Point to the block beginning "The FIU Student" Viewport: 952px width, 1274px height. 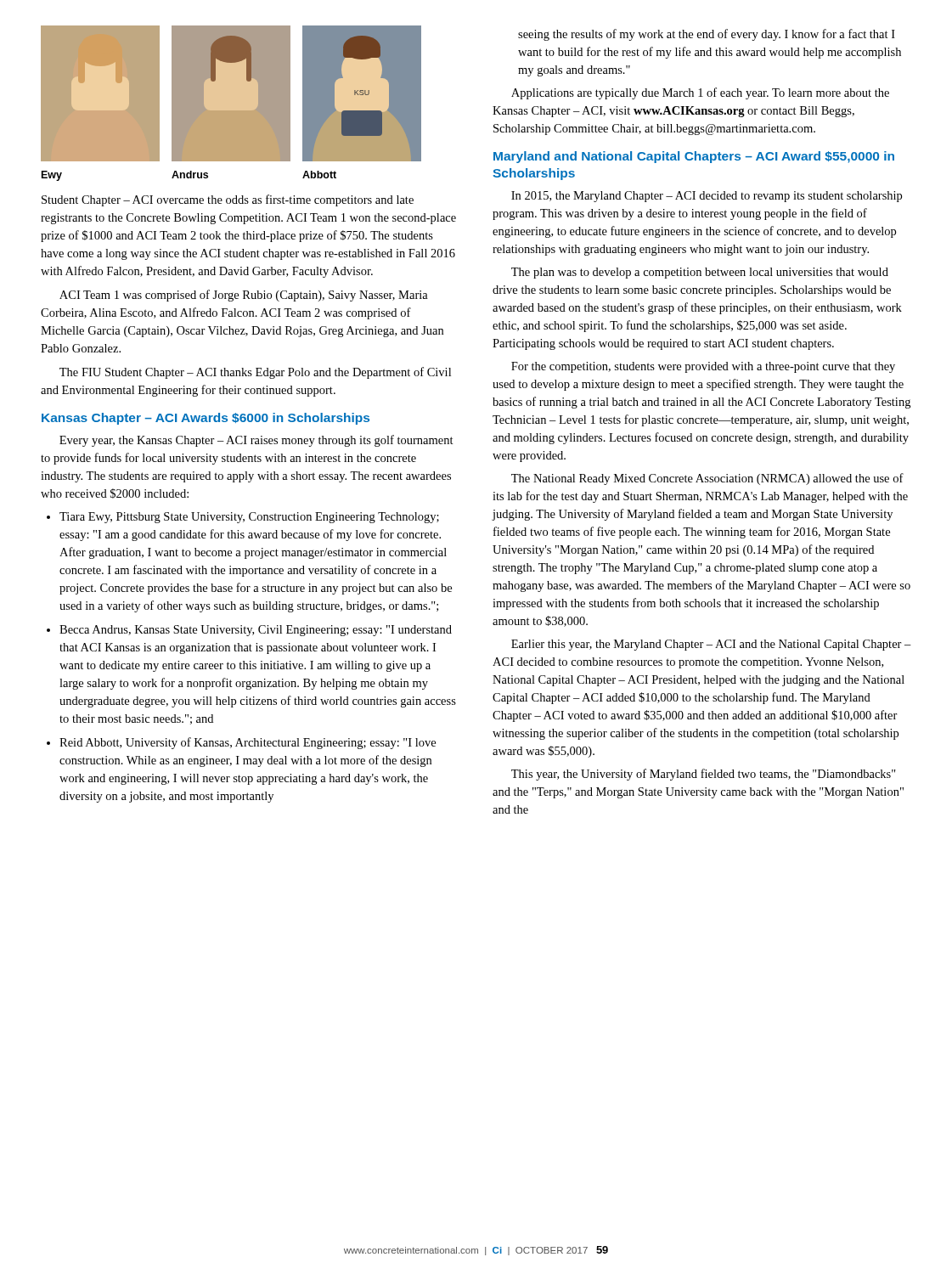246,381
